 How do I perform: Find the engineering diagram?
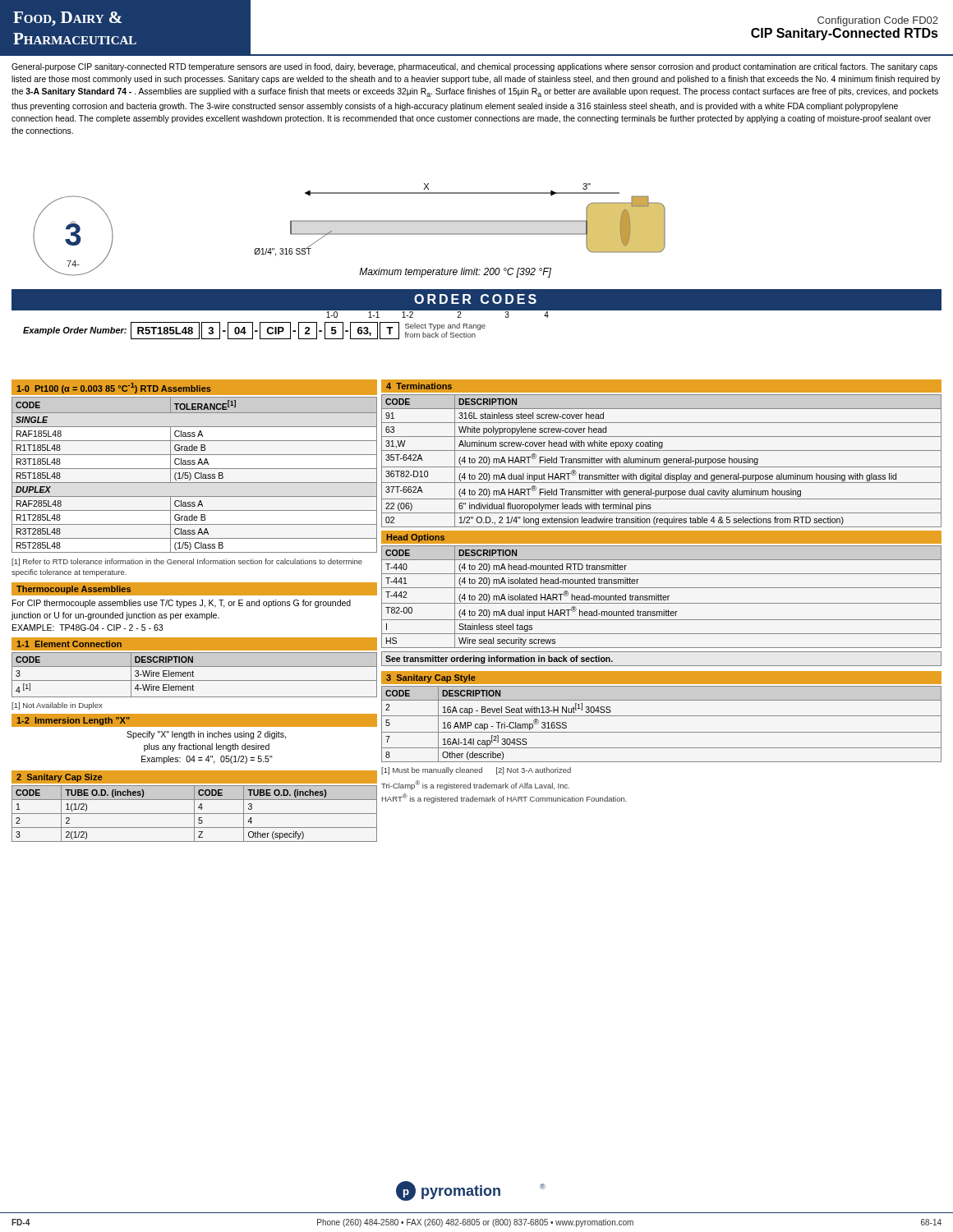tap(476, 231)
